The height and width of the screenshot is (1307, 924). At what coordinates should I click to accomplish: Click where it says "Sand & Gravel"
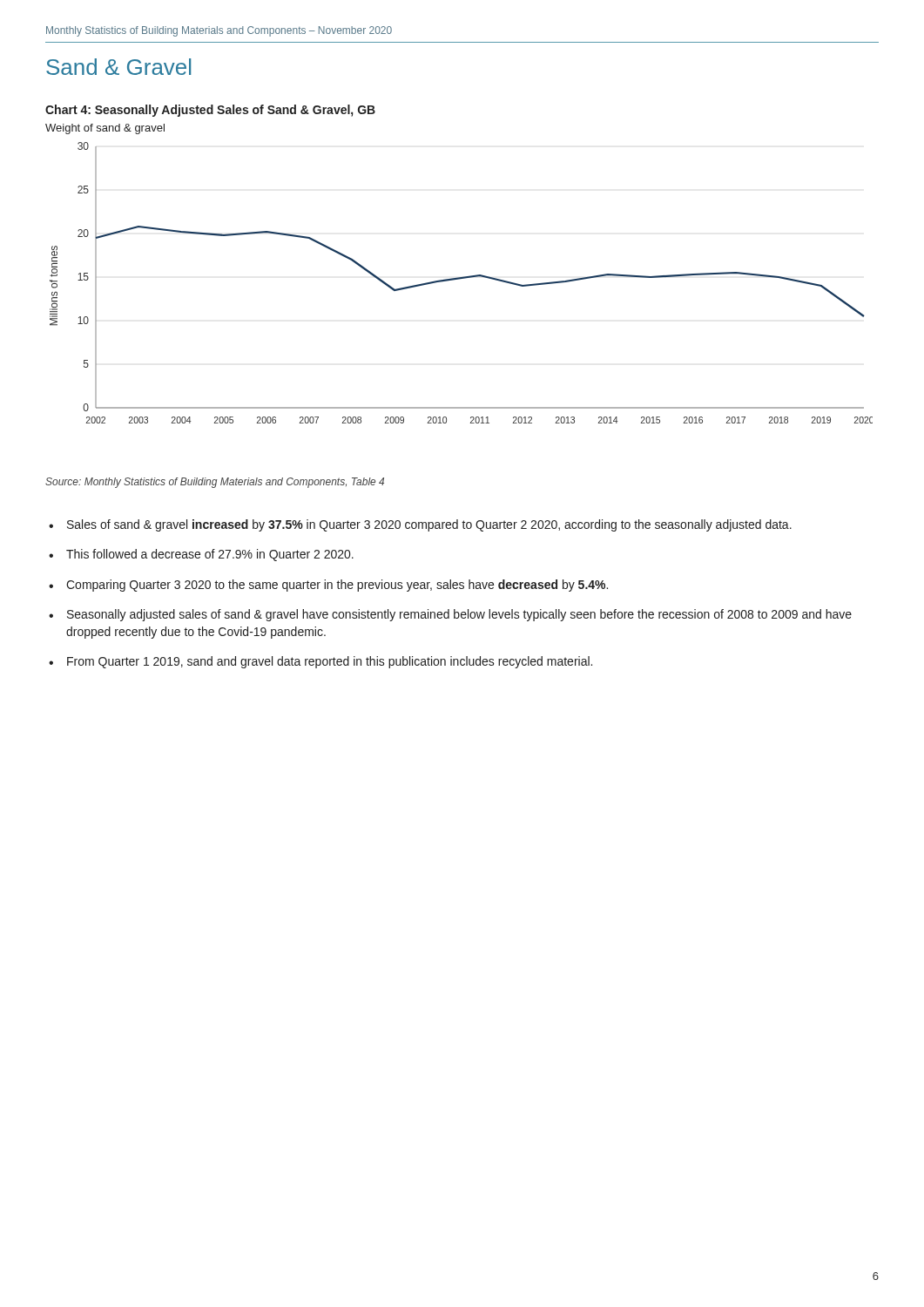pos(119,67)
